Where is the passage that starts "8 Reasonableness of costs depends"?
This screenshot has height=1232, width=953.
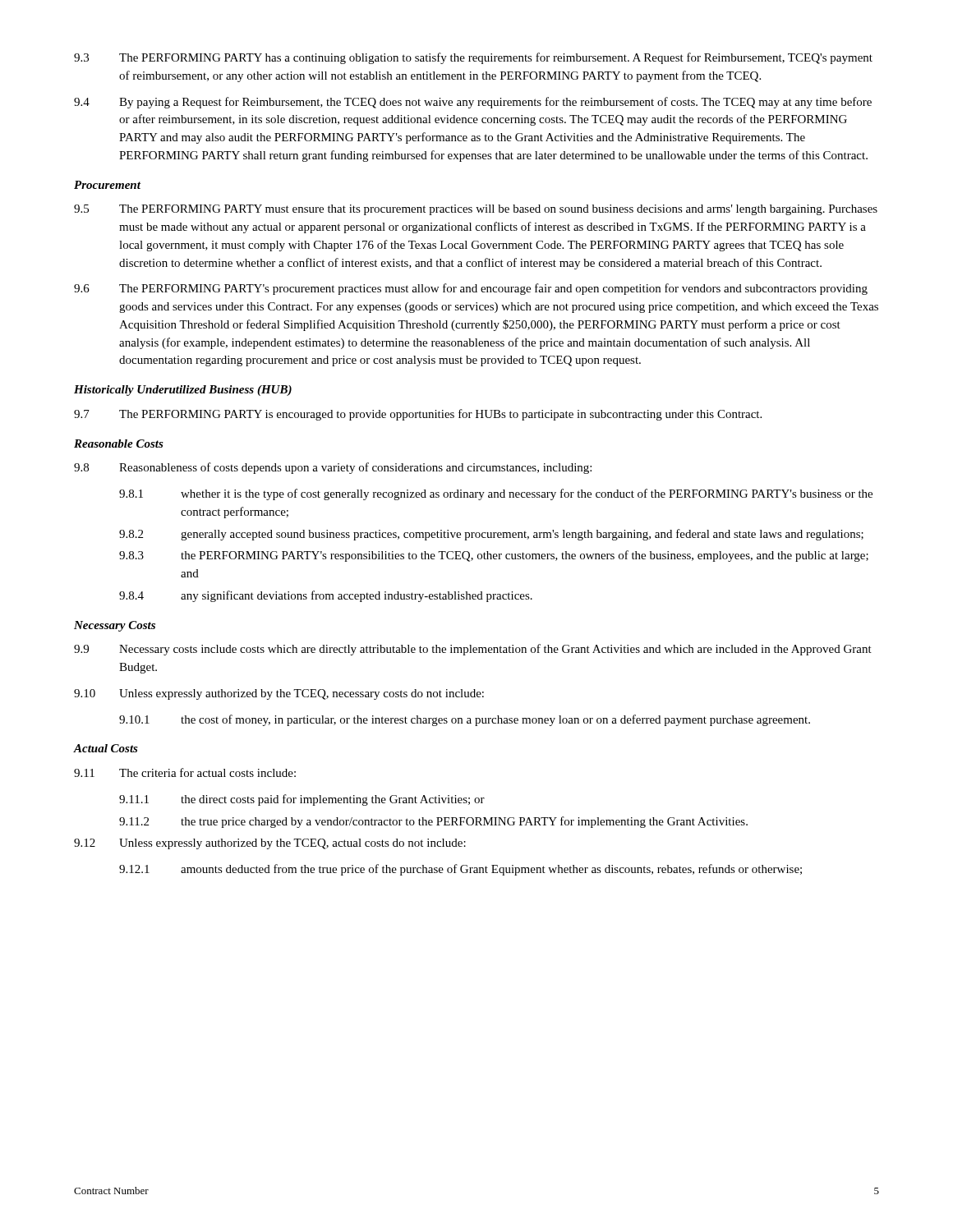(476, 468)
